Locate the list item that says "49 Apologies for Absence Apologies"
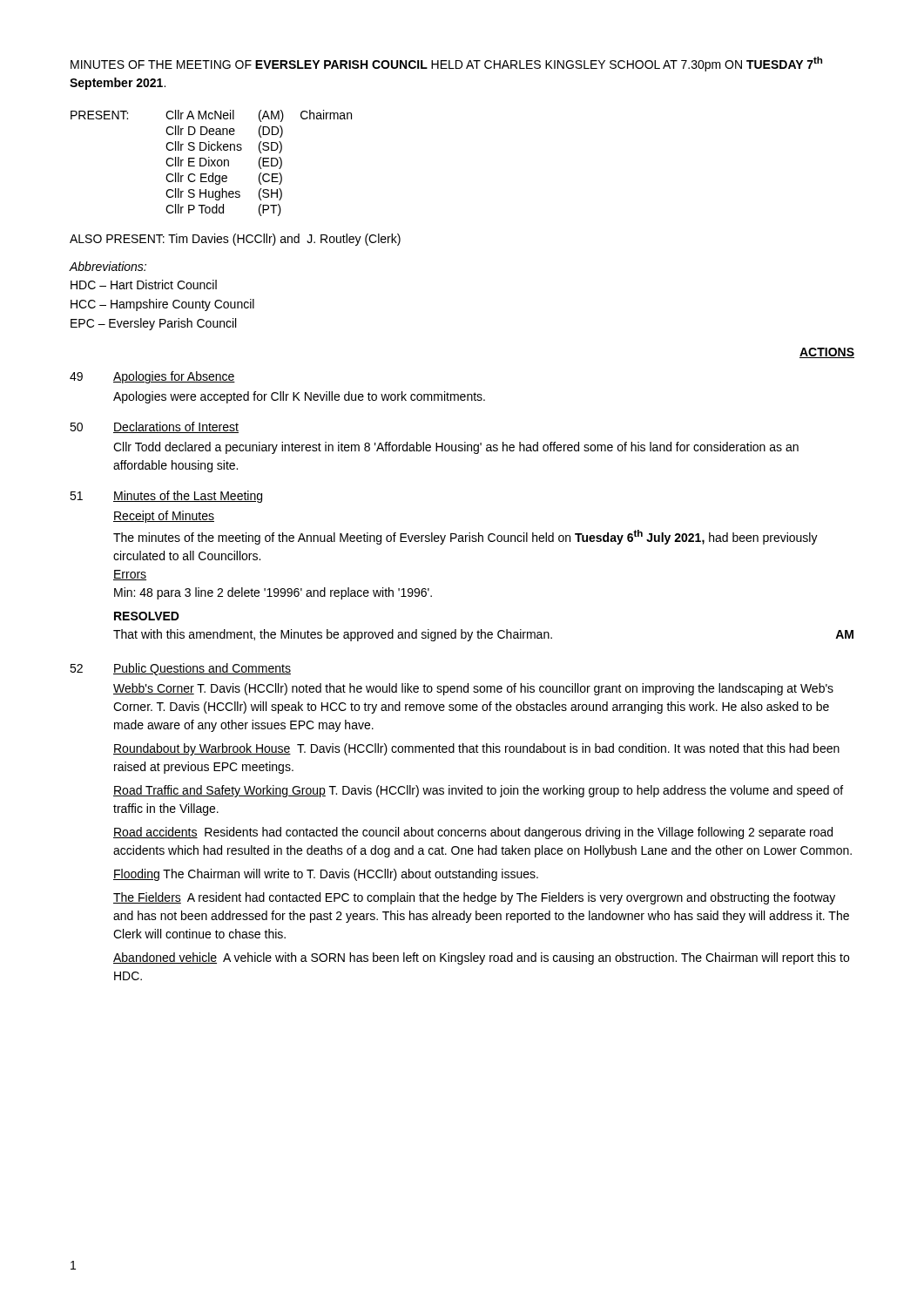924x1307 pixels. [462, 387]
